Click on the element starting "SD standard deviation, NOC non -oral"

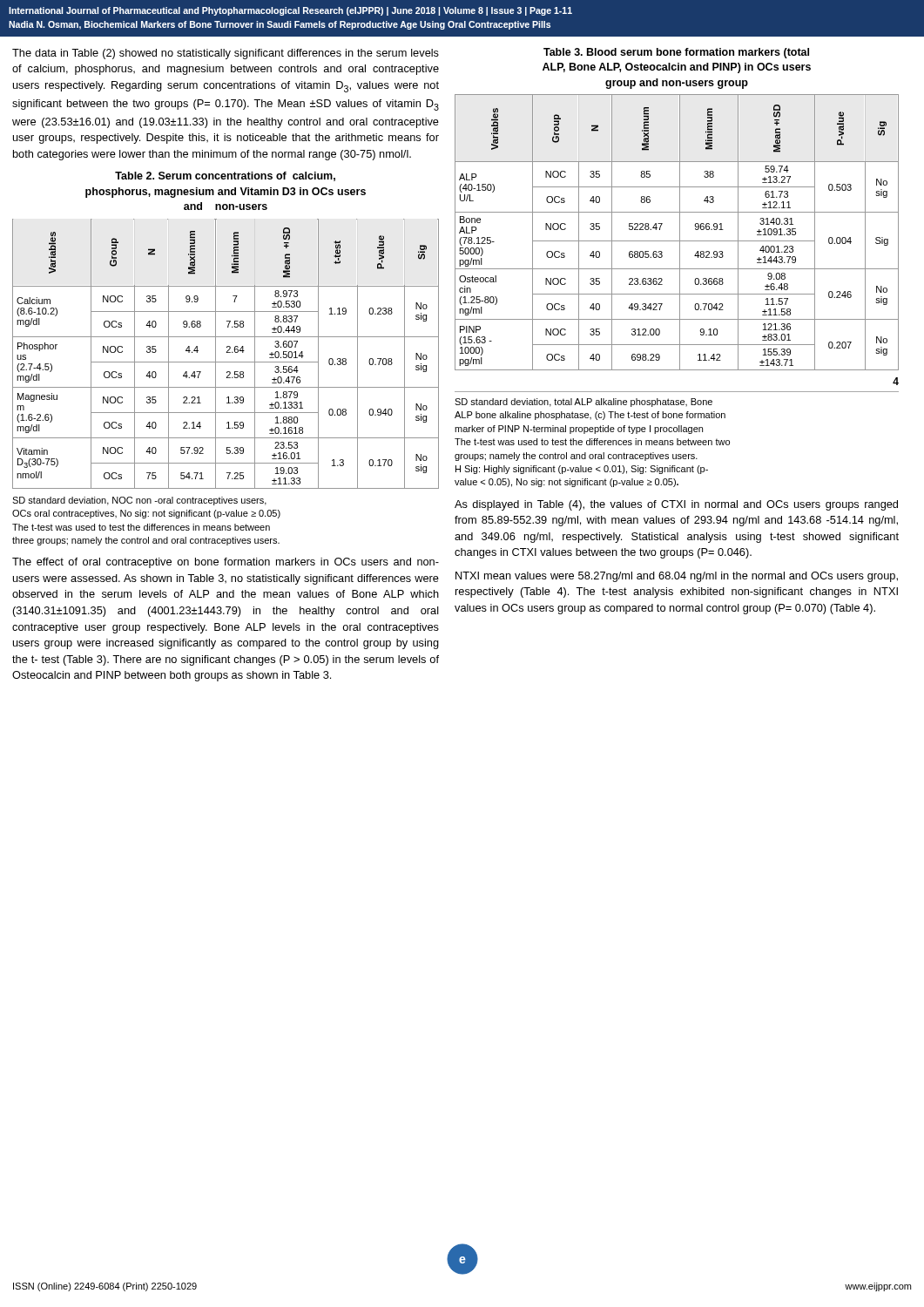click(146, 520)
